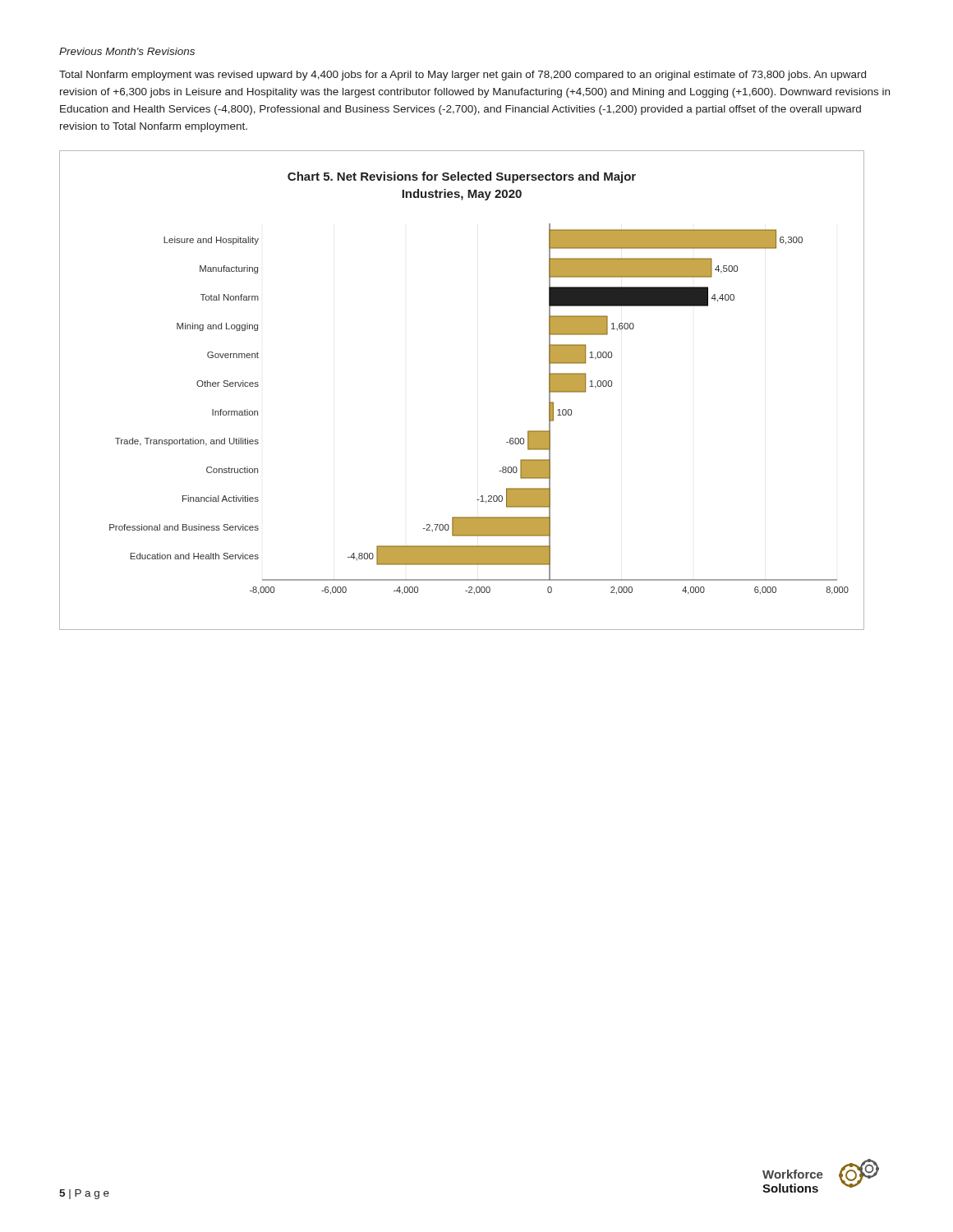
Task: Find the text block with the text "Total Nonfarm employment was revised upward"
Action: tap(475, 100)
